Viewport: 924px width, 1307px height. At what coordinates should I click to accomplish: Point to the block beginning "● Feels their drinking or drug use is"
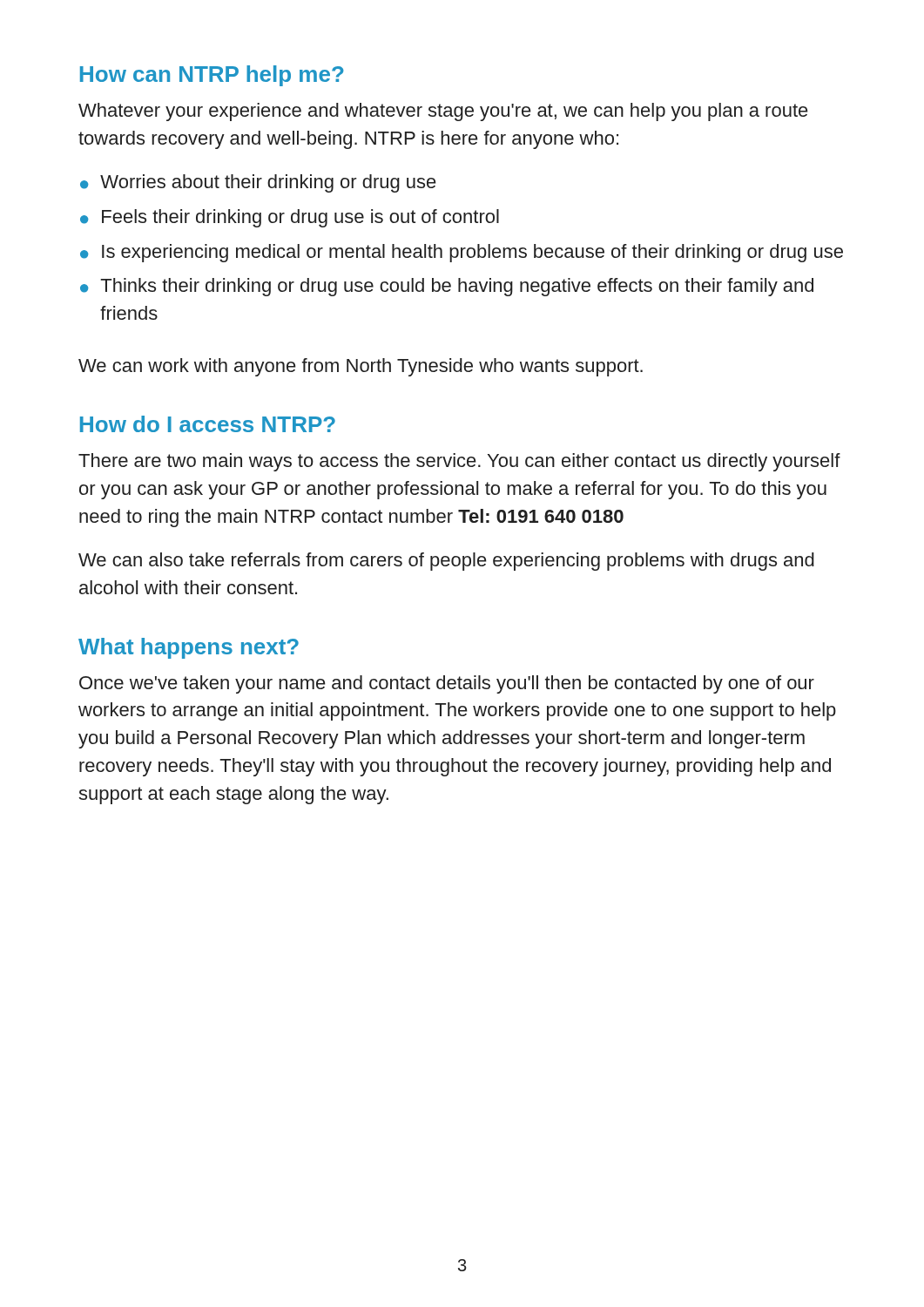(x=289, y=217)
